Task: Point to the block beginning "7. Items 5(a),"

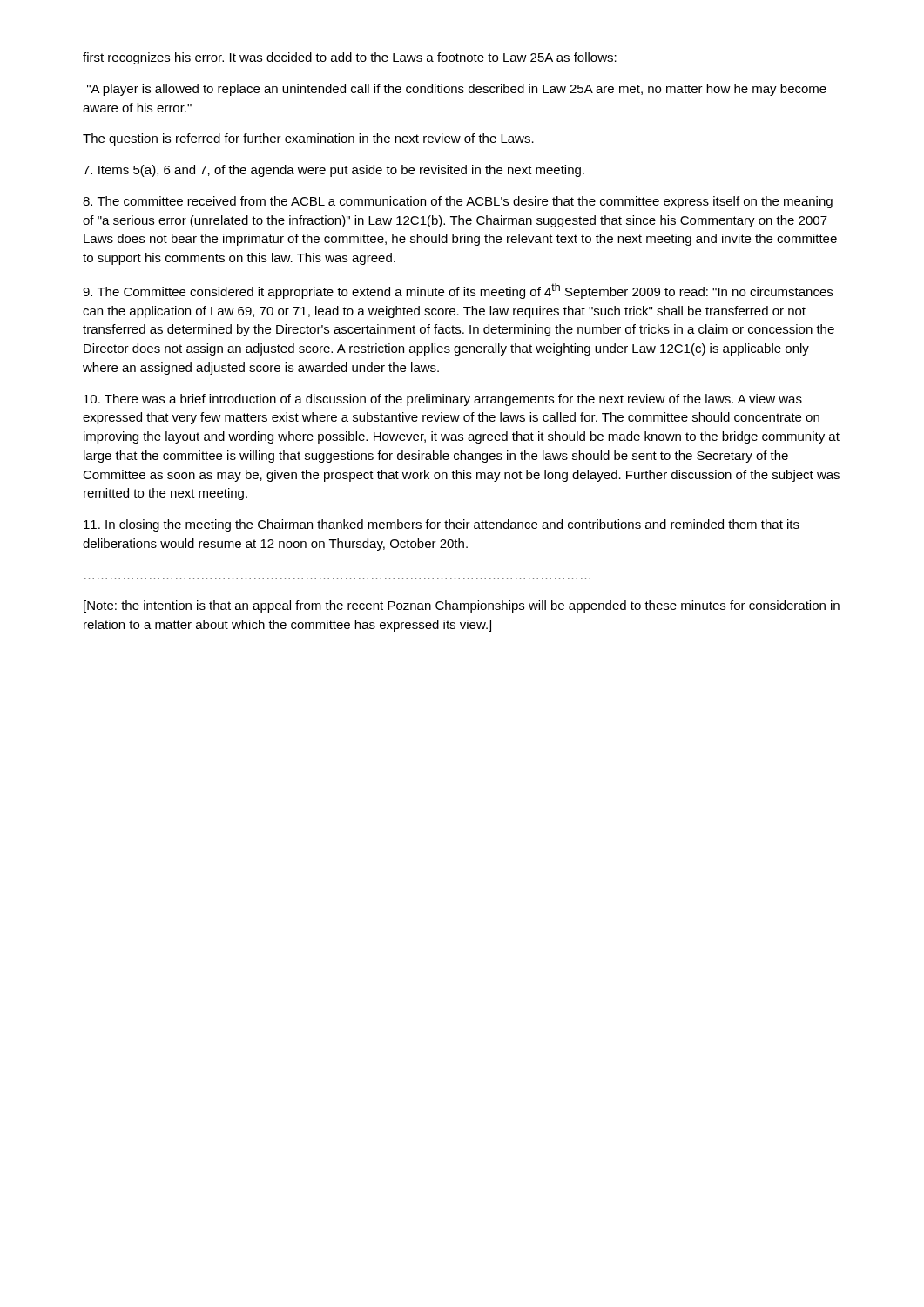Action: point(334,169)
